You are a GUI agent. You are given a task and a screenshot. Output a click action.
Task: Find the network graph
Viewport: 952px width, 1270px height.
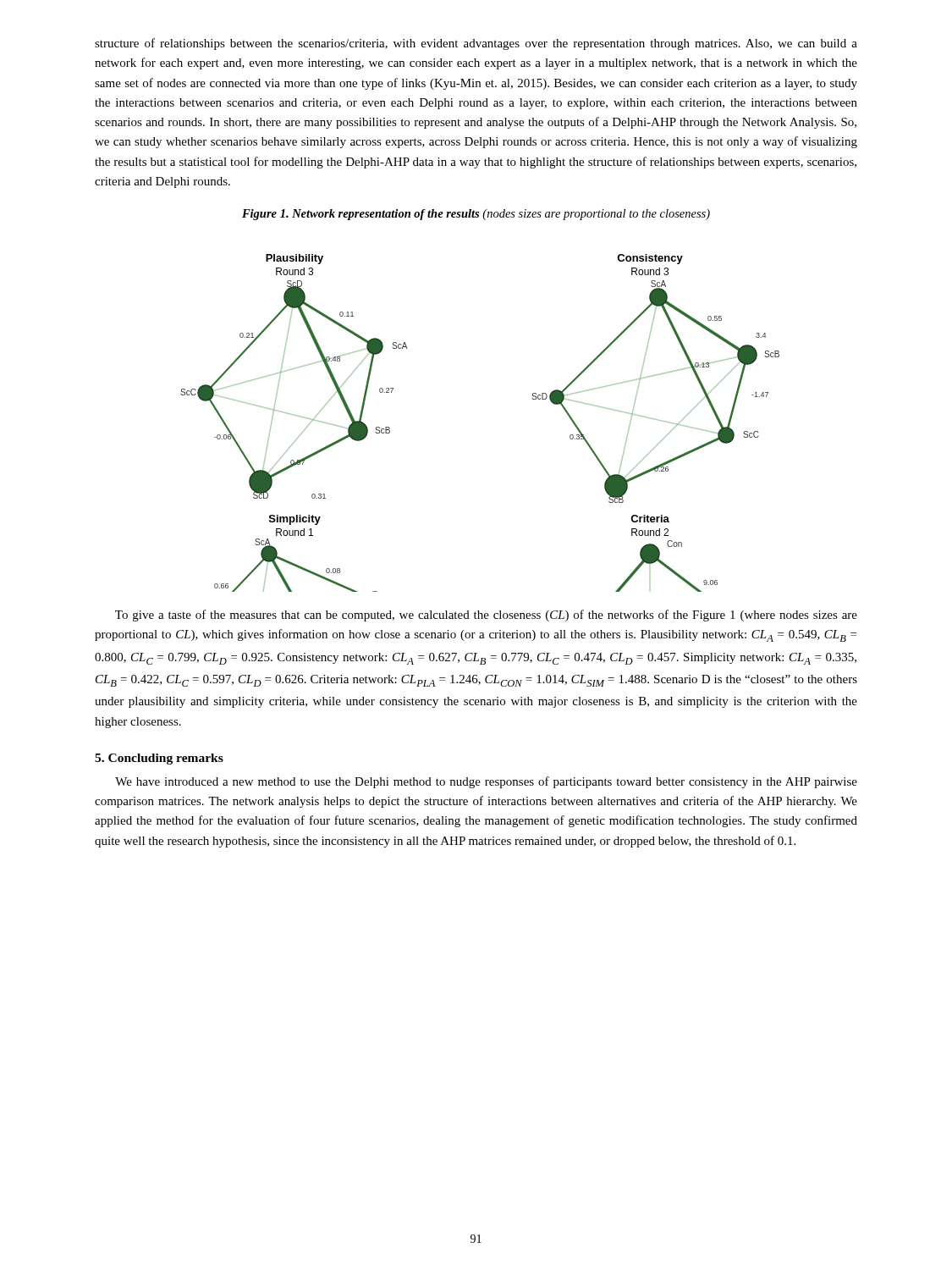tap(476, 411)
